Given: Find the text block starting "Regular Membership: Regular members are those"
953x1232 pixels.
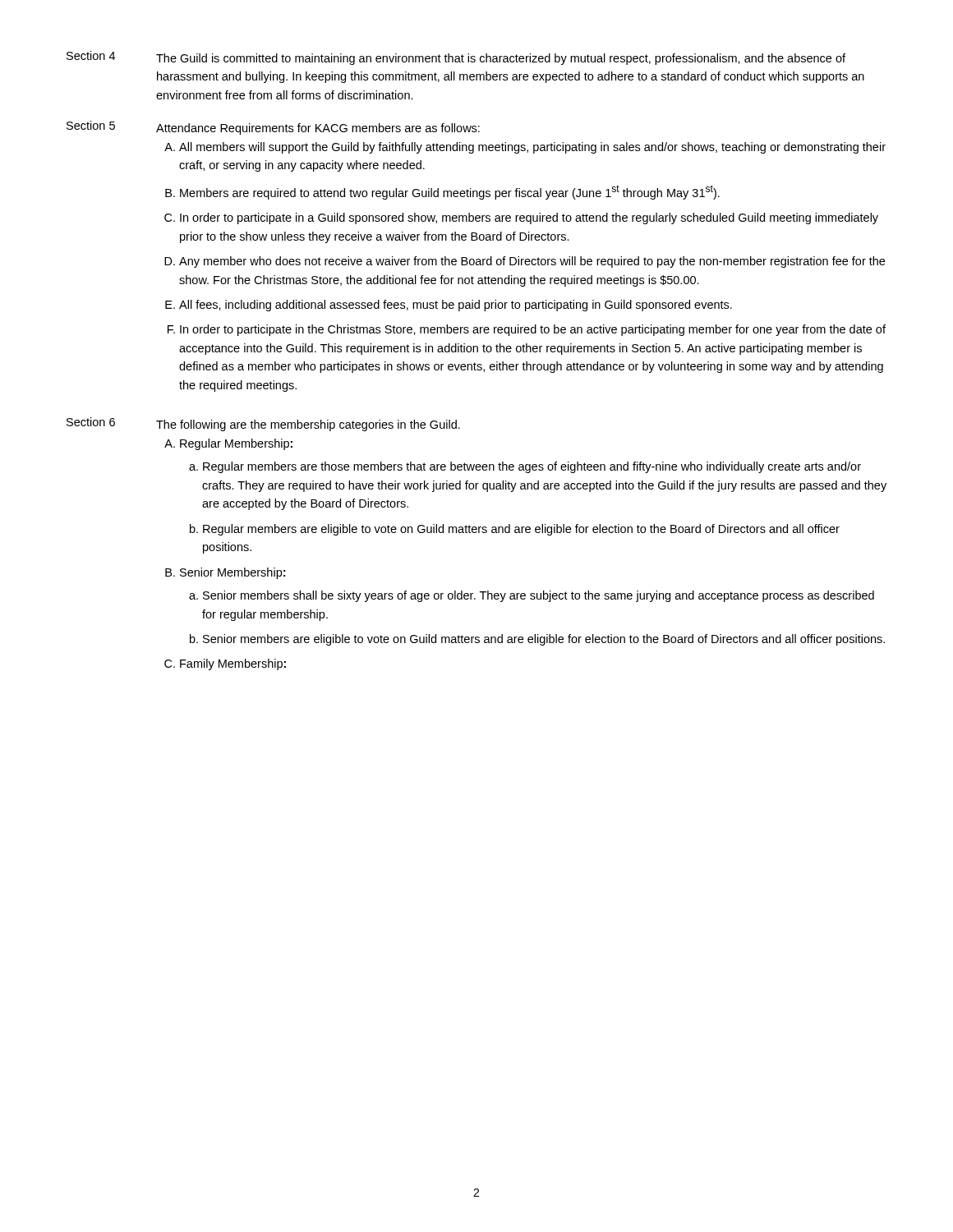Looking at the screenshot, I should 533,497.
